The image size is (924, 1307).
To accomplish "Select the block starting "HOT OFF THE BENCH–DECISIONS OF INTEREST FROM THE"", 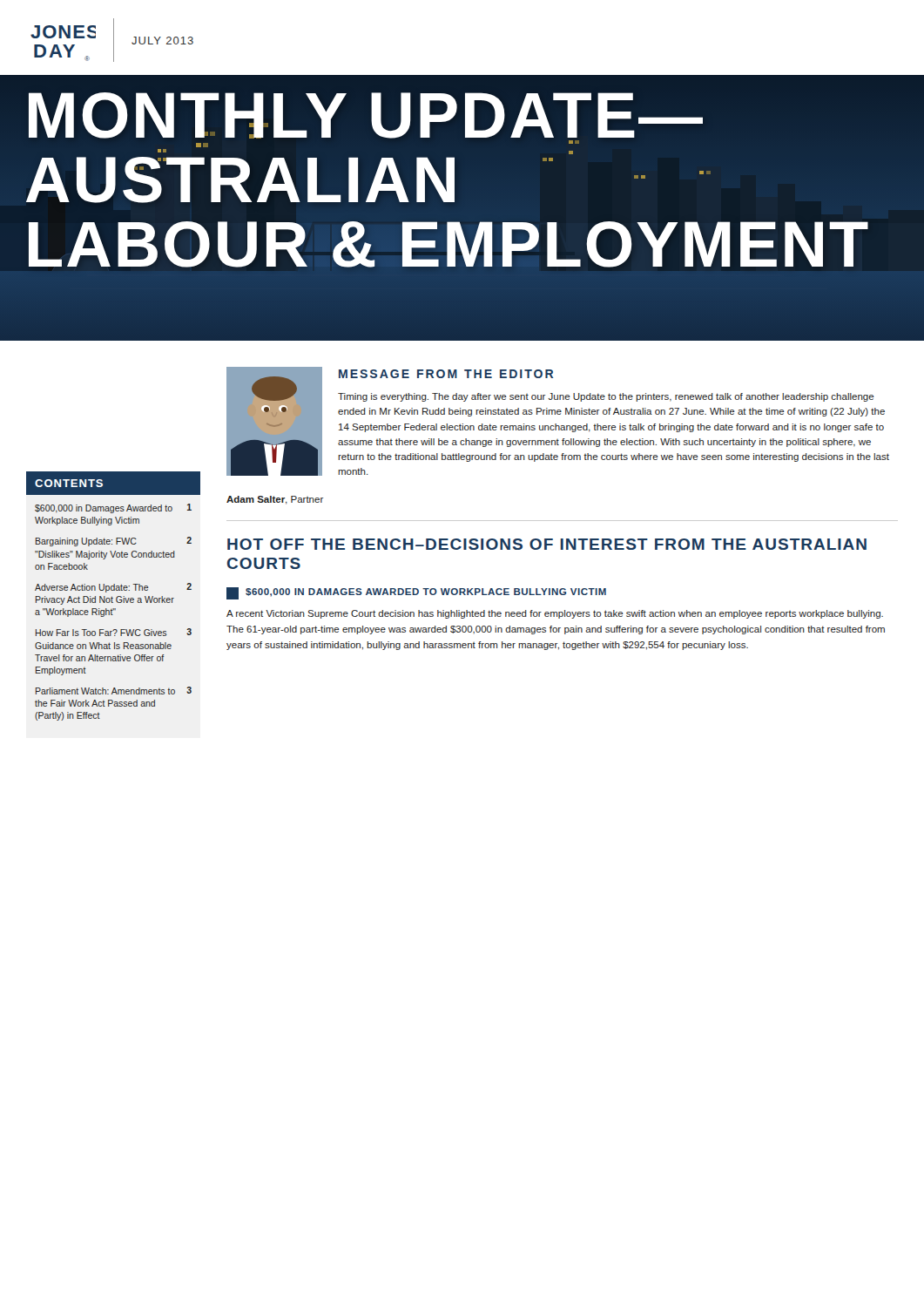I will pyautogui.click(x=547, y=554).
